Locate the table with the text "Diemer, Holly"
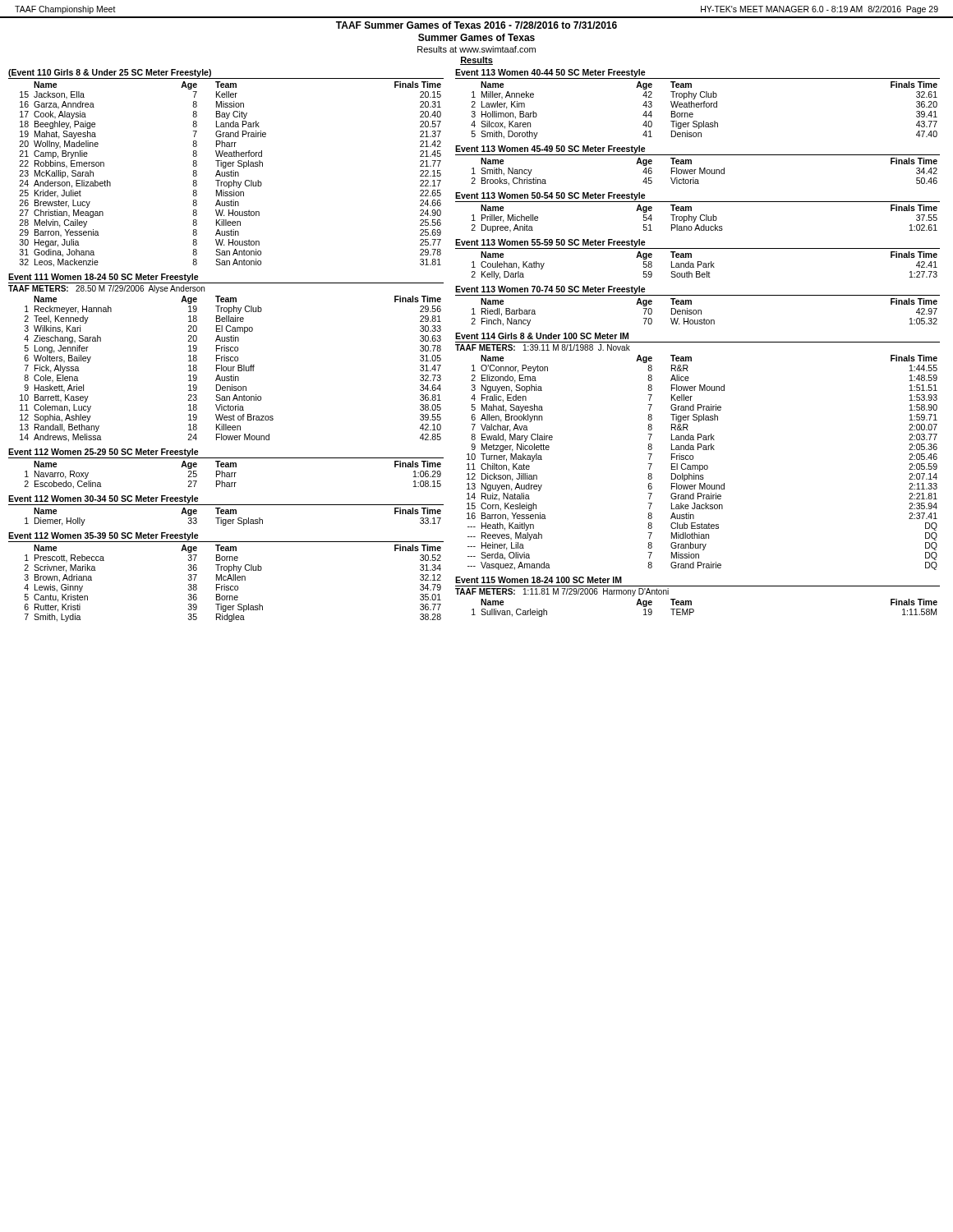The image size is (953, 1232). [x=226, y=510]
